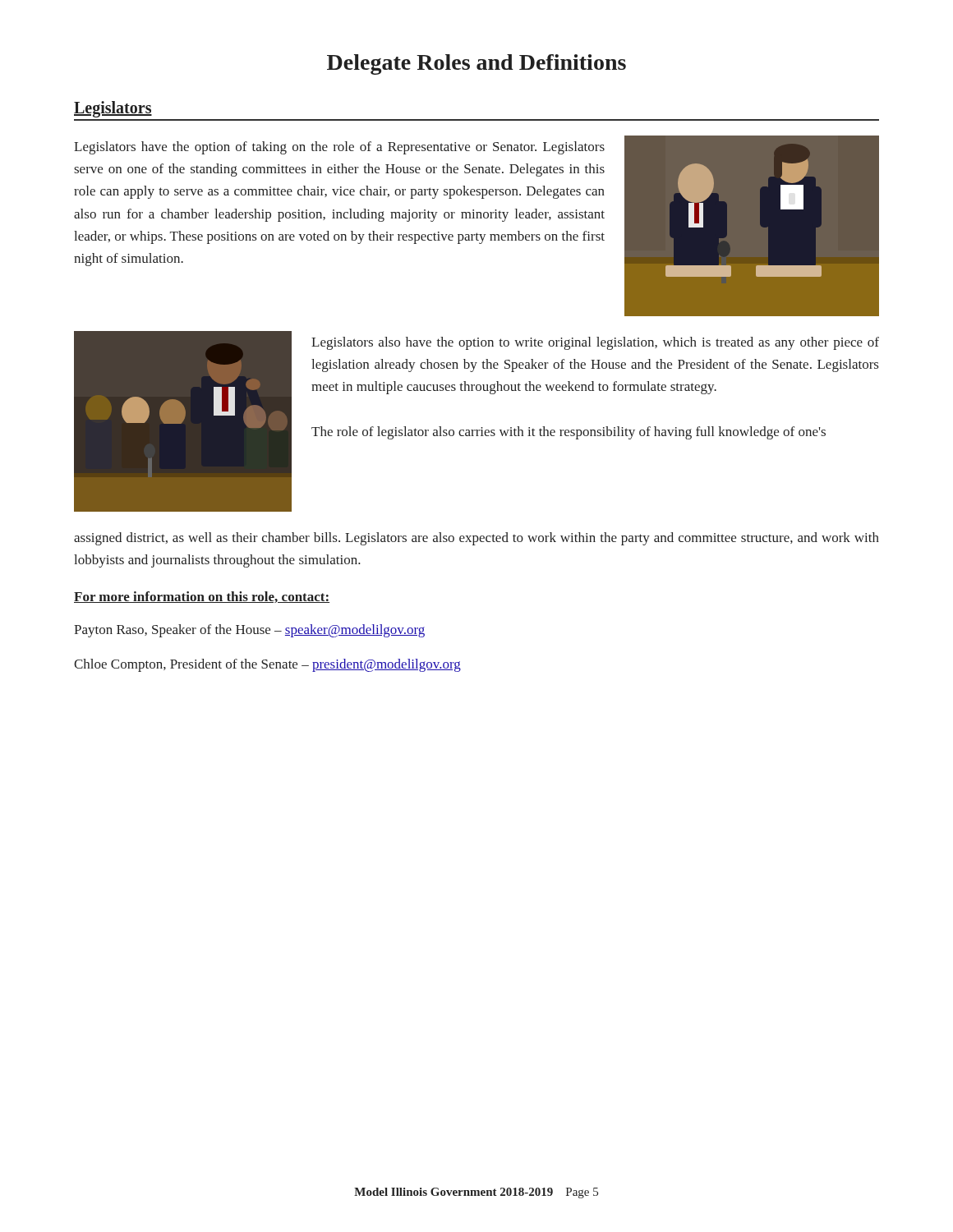
Task: Select the block starting "Chloe Compton, President of"
Action: point(267,664)
